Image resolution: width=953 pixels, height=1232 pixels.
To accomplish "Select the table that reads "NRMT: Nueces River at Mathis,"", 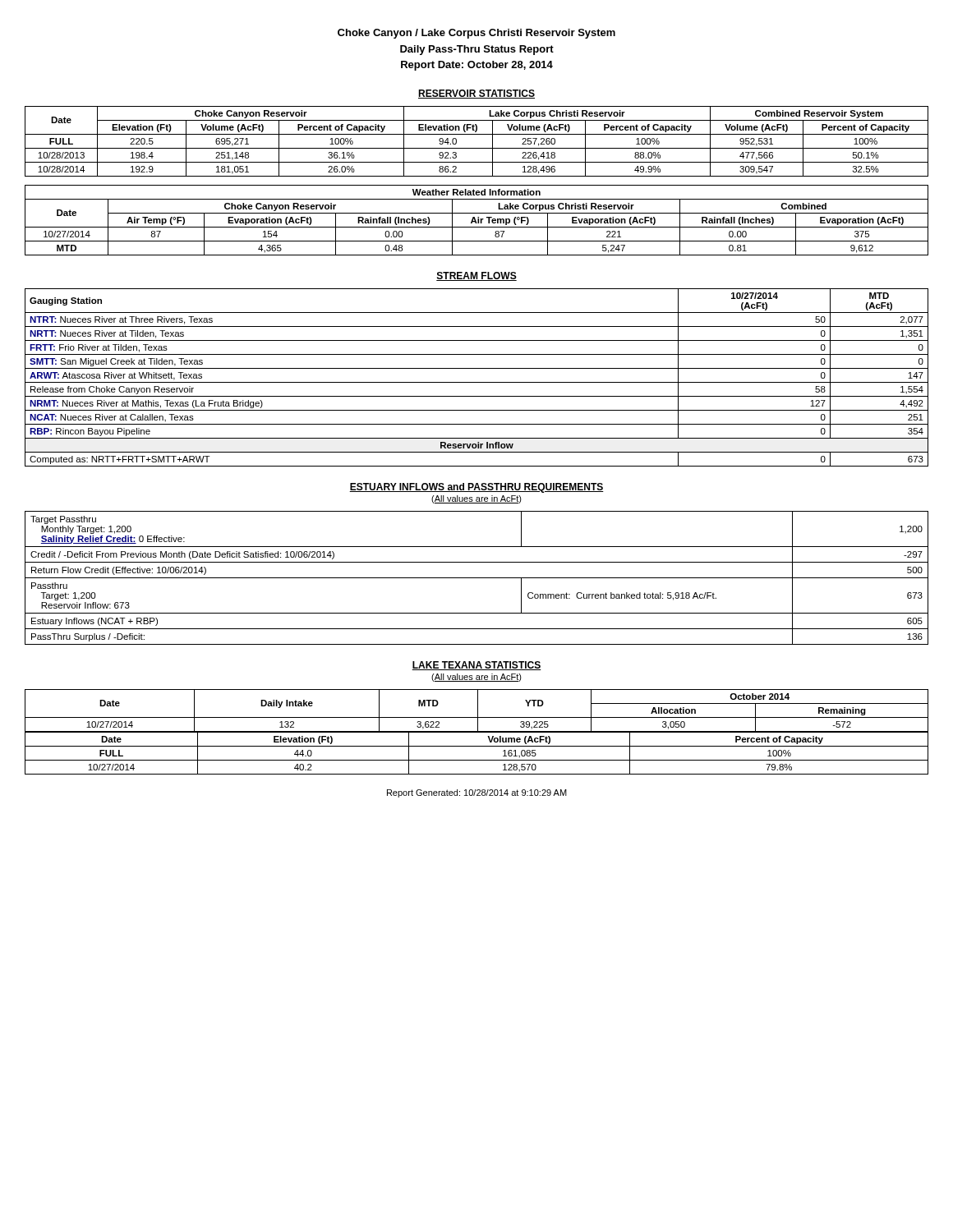I will [x=476, y=377].
